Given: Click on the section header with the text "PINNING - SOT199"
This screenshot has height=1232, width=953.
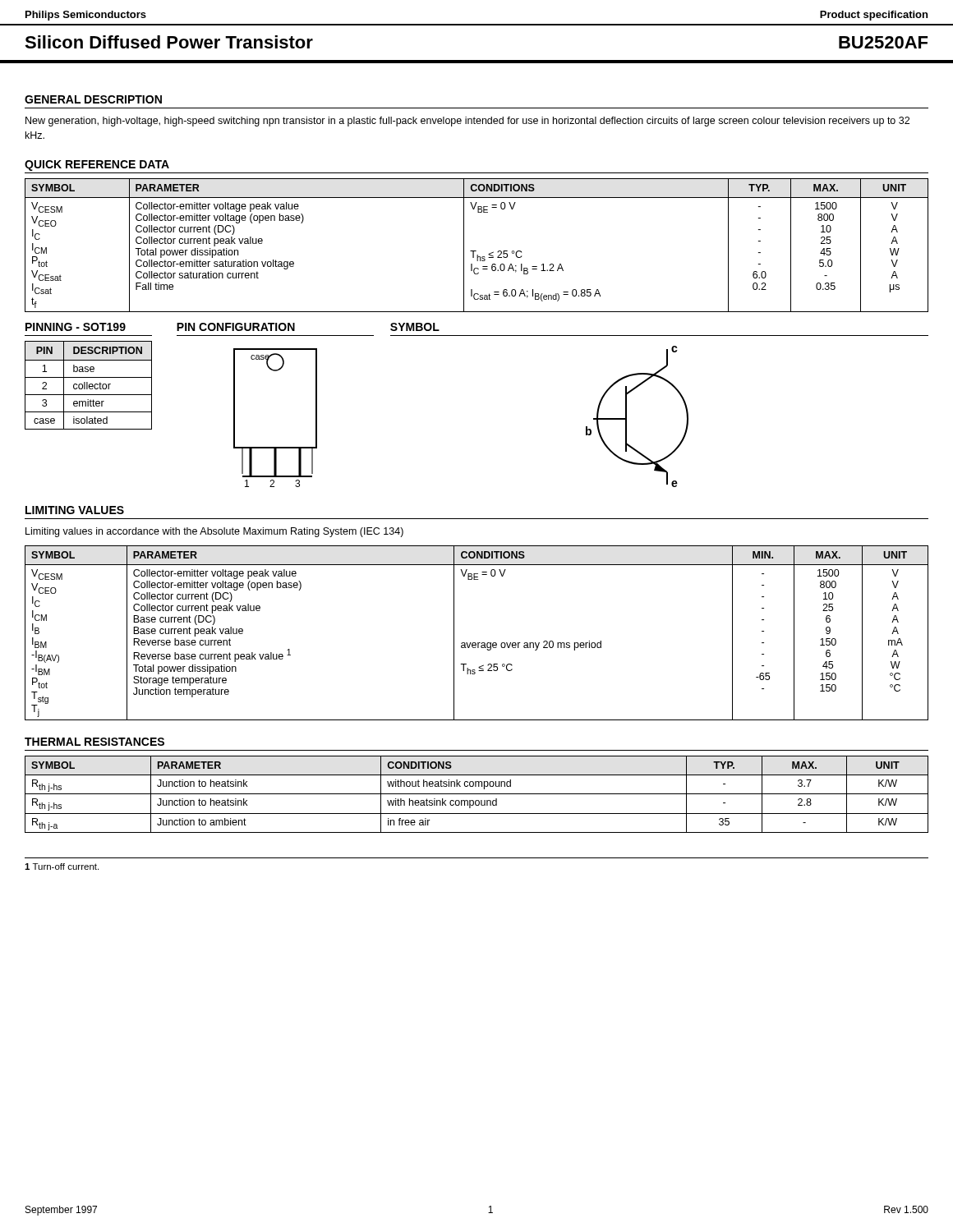Looking at the screenshot, I should pyautogui.click(x=75, y=327).
